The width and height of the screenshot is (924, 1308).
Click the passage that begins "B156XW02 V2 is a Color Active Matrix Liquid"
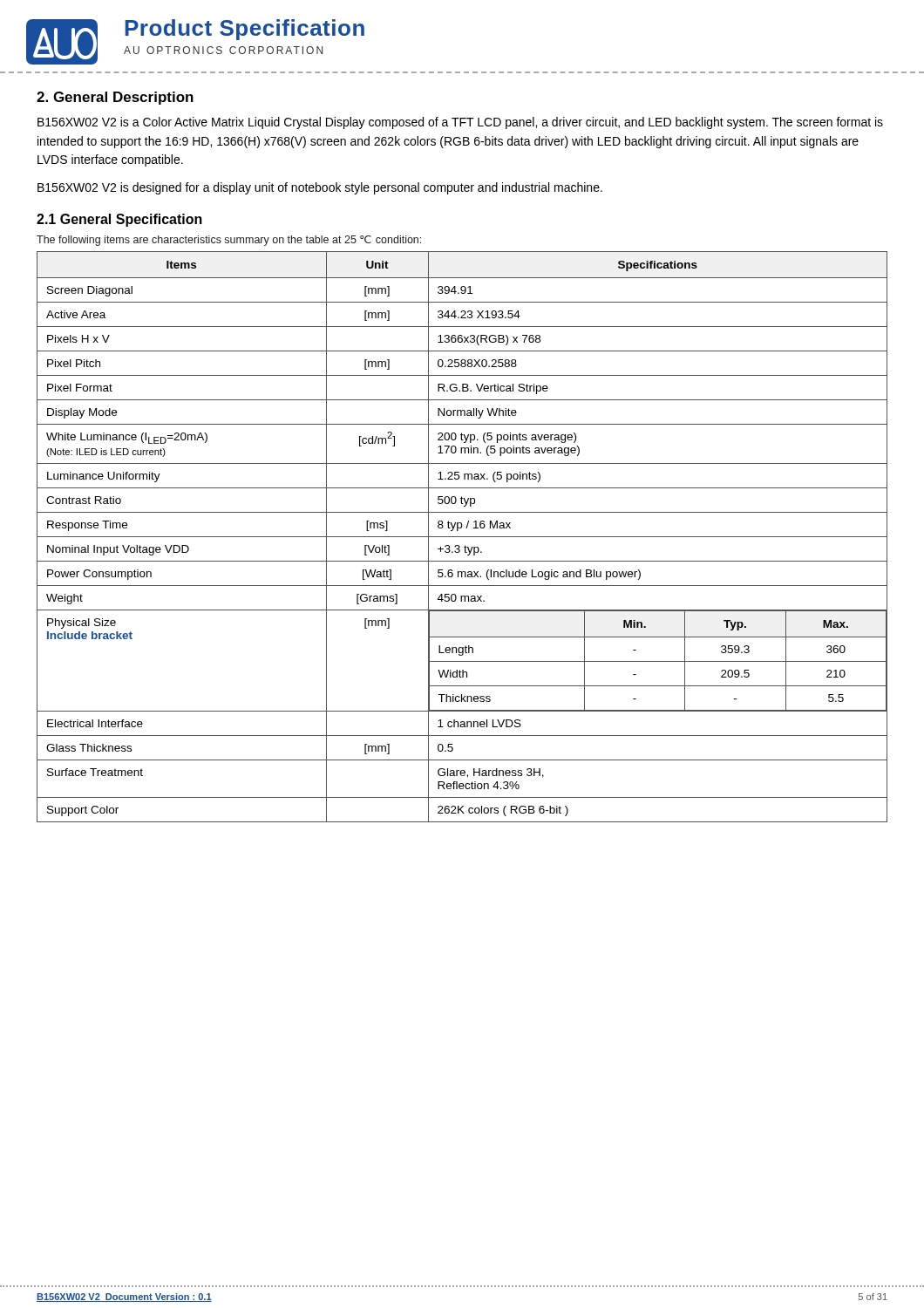pyautogui.click(x=460, y=141)
